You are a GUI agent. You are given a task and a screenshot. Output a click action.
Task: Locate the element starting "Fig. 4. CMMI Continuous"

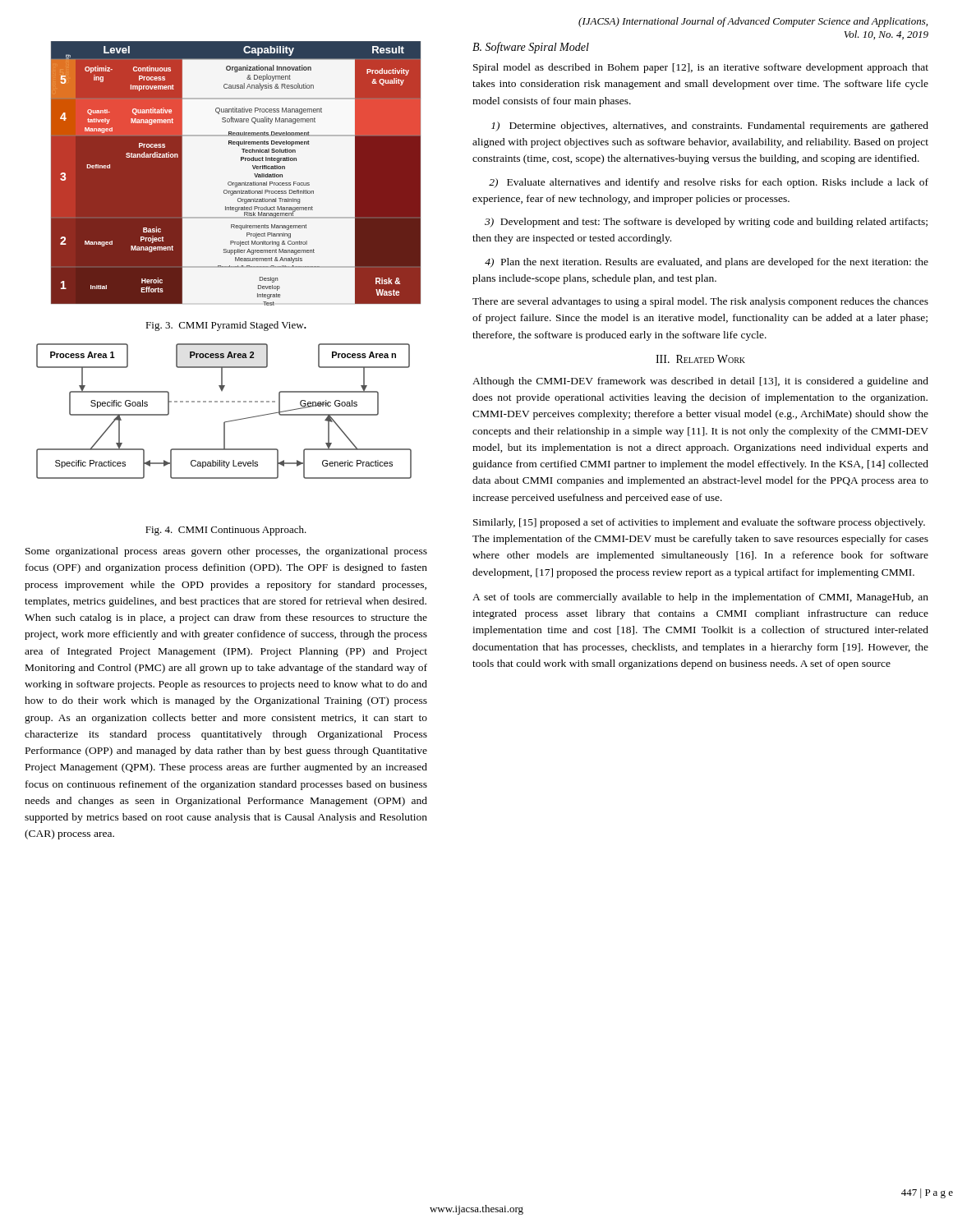point(226,529)
